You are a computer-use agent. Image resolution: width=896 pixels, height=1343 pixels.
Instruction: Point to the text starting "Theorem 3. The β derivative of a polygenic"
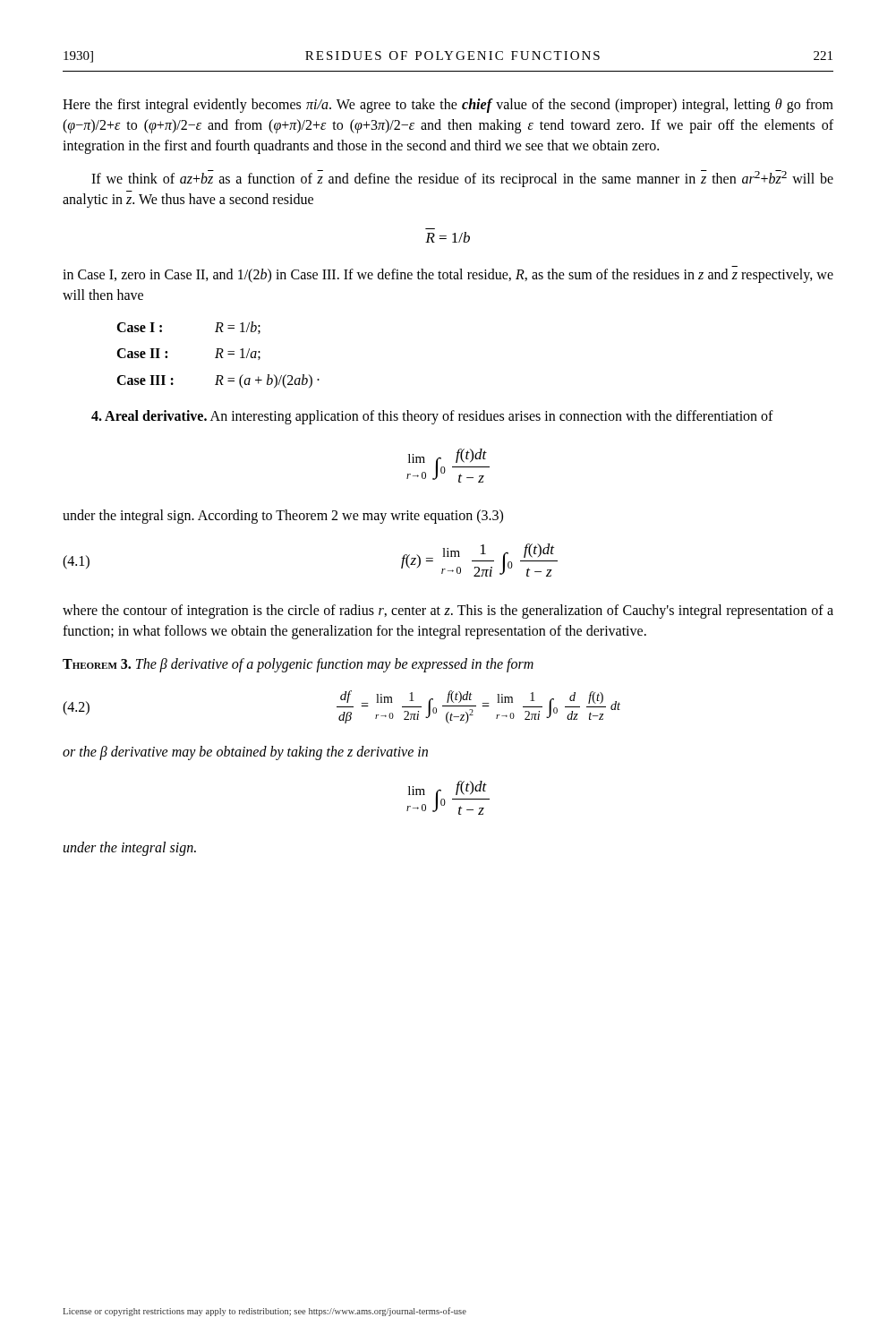tap(448, 664)
